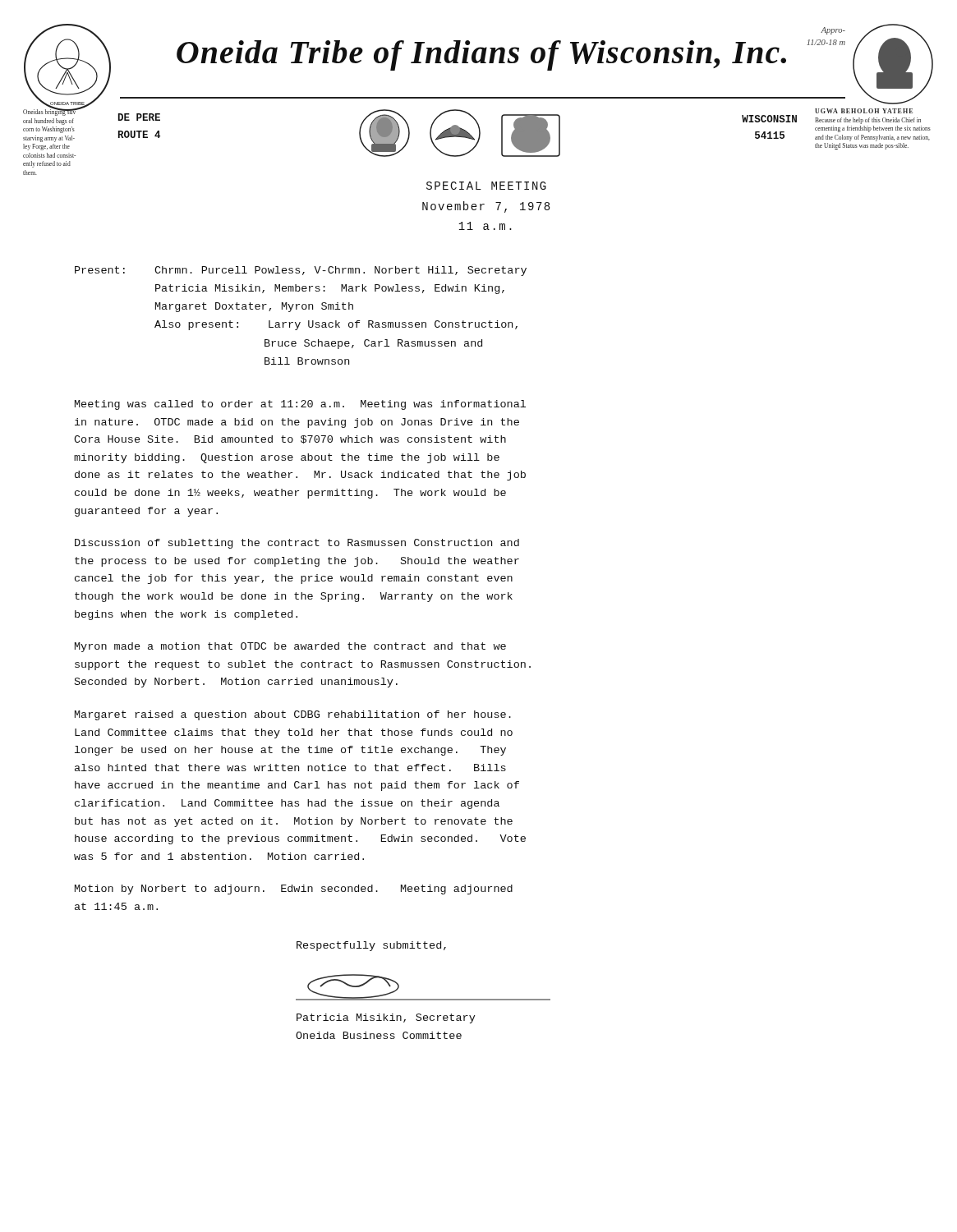Click on the text starting "SPECIAL MEETING November 7, 1978 11 a.m."
This screenshot has width=957, height=1232.
click(487, 207)
